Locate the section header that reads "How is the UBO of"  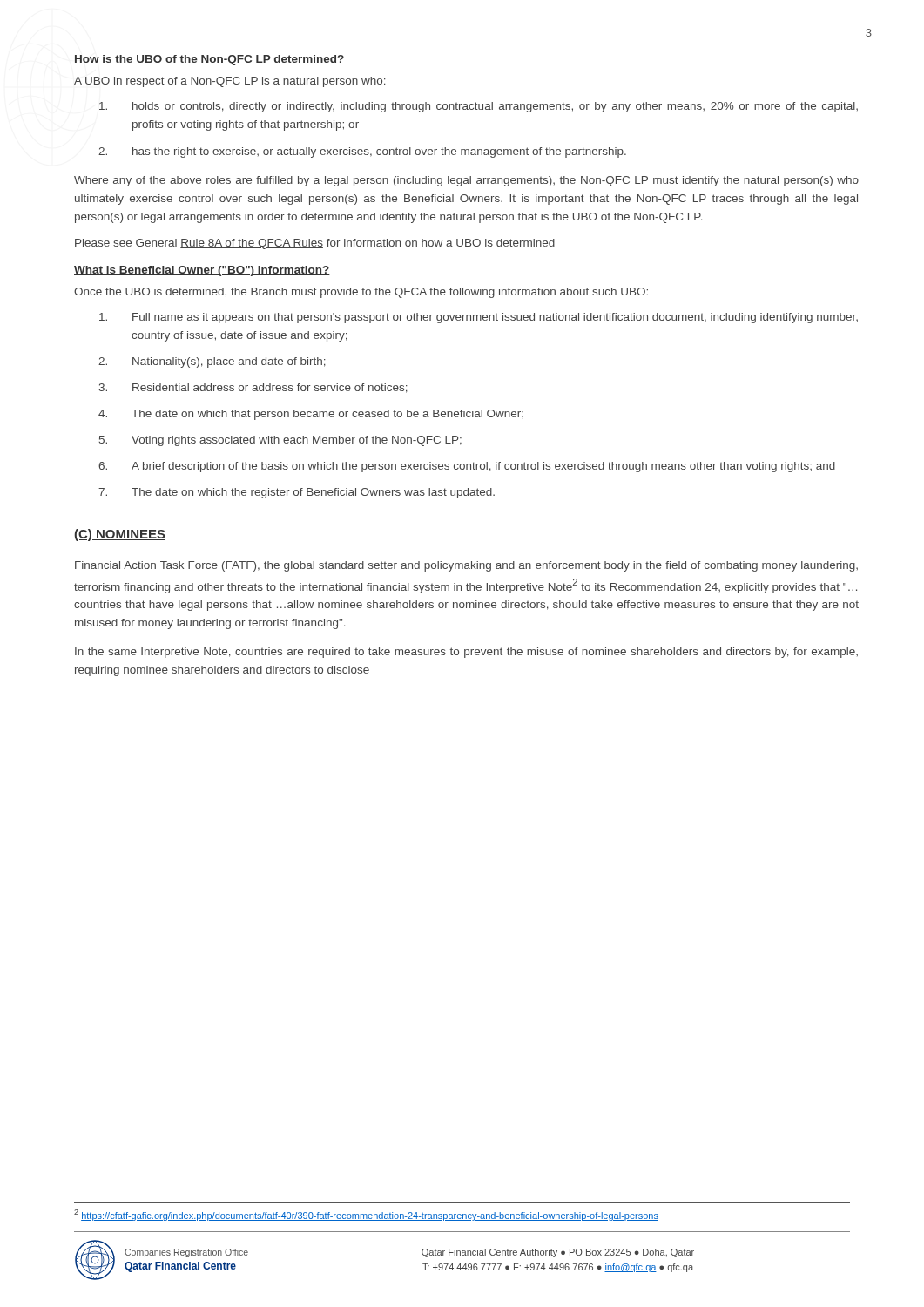(209, 59)
